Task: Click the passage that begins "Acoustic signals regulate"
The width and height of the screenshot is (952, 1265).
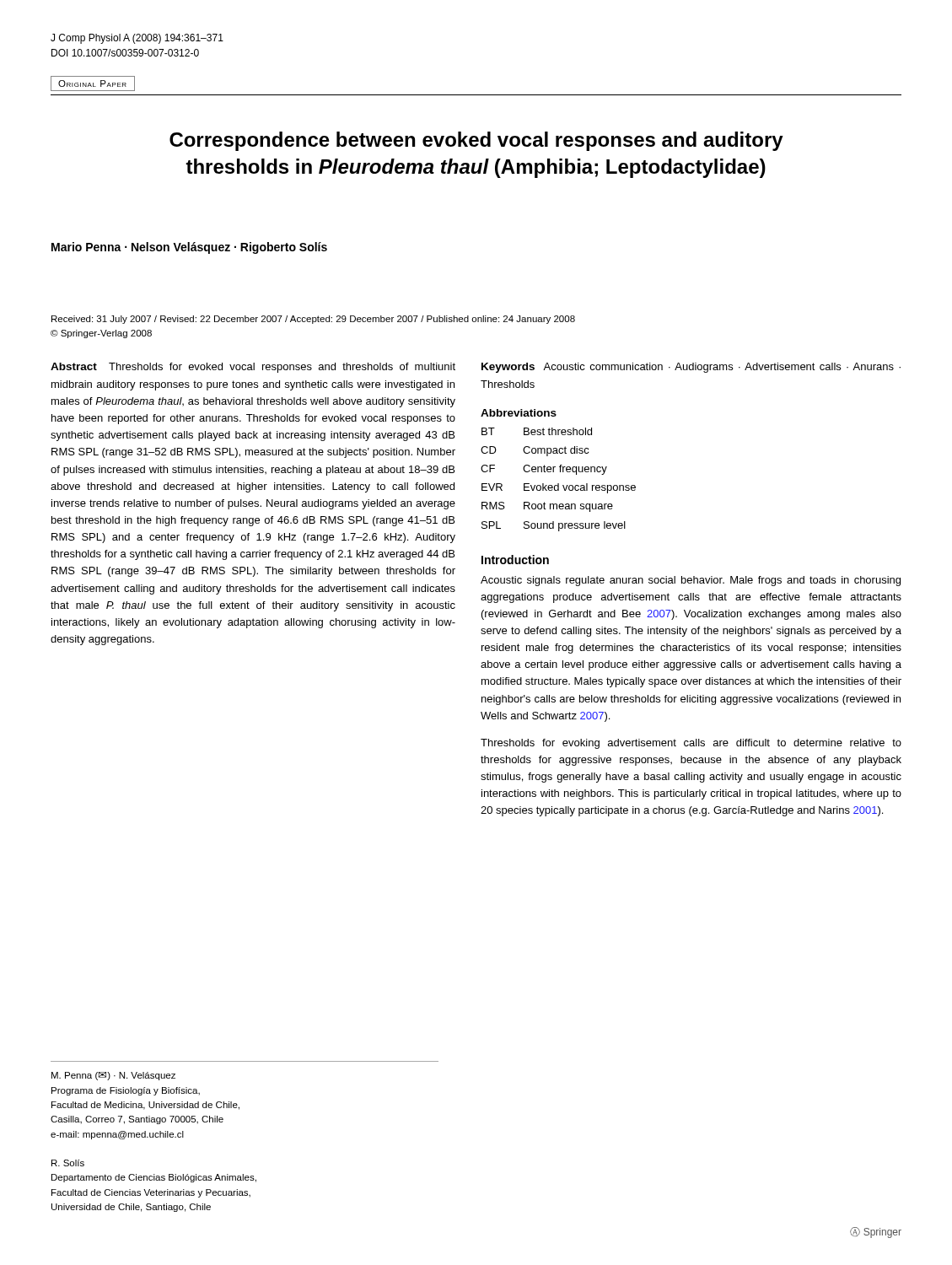Action: (x=691, y=647)
